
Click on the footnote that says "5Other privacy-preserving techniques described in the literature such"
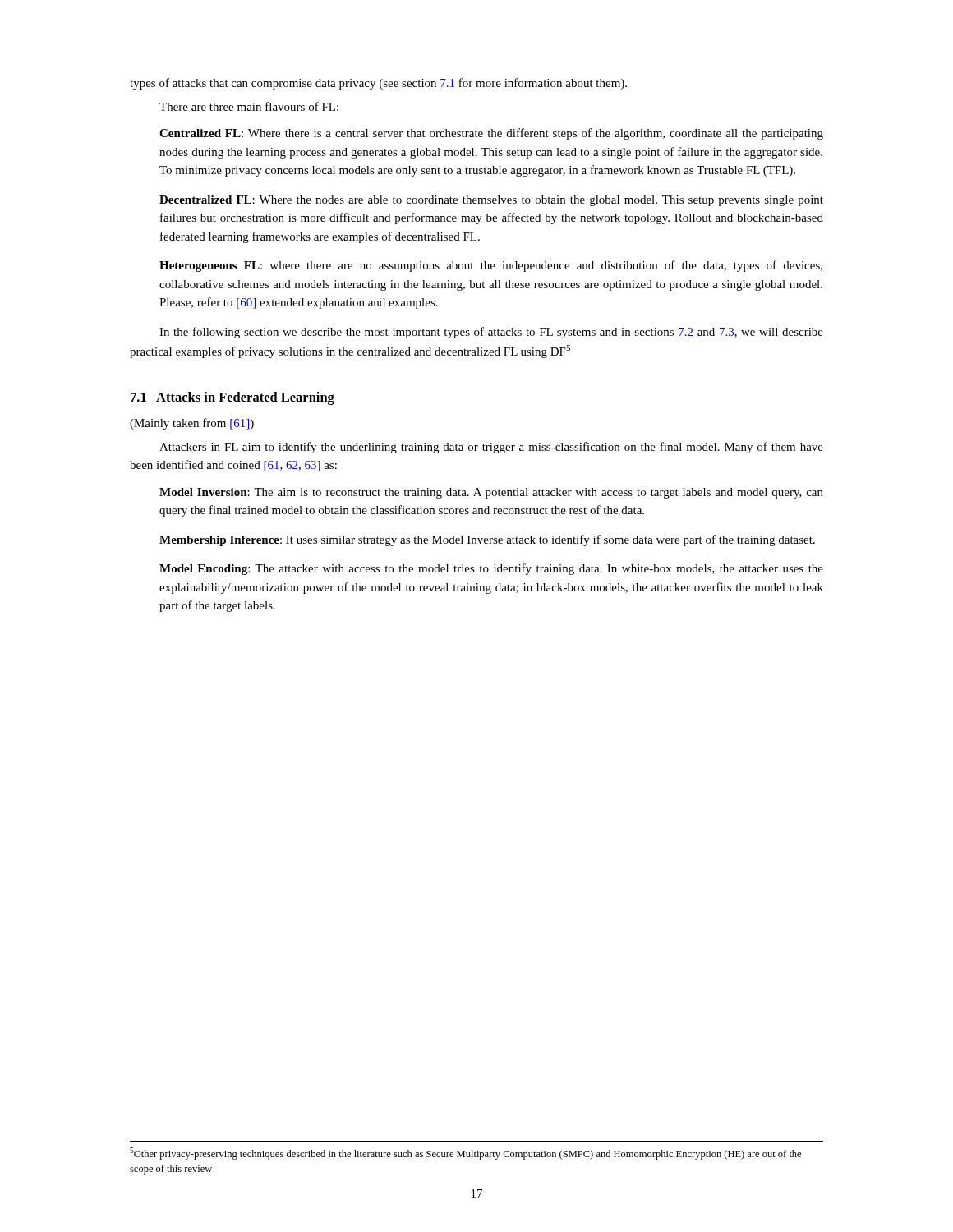click(x=466, y=1160)
